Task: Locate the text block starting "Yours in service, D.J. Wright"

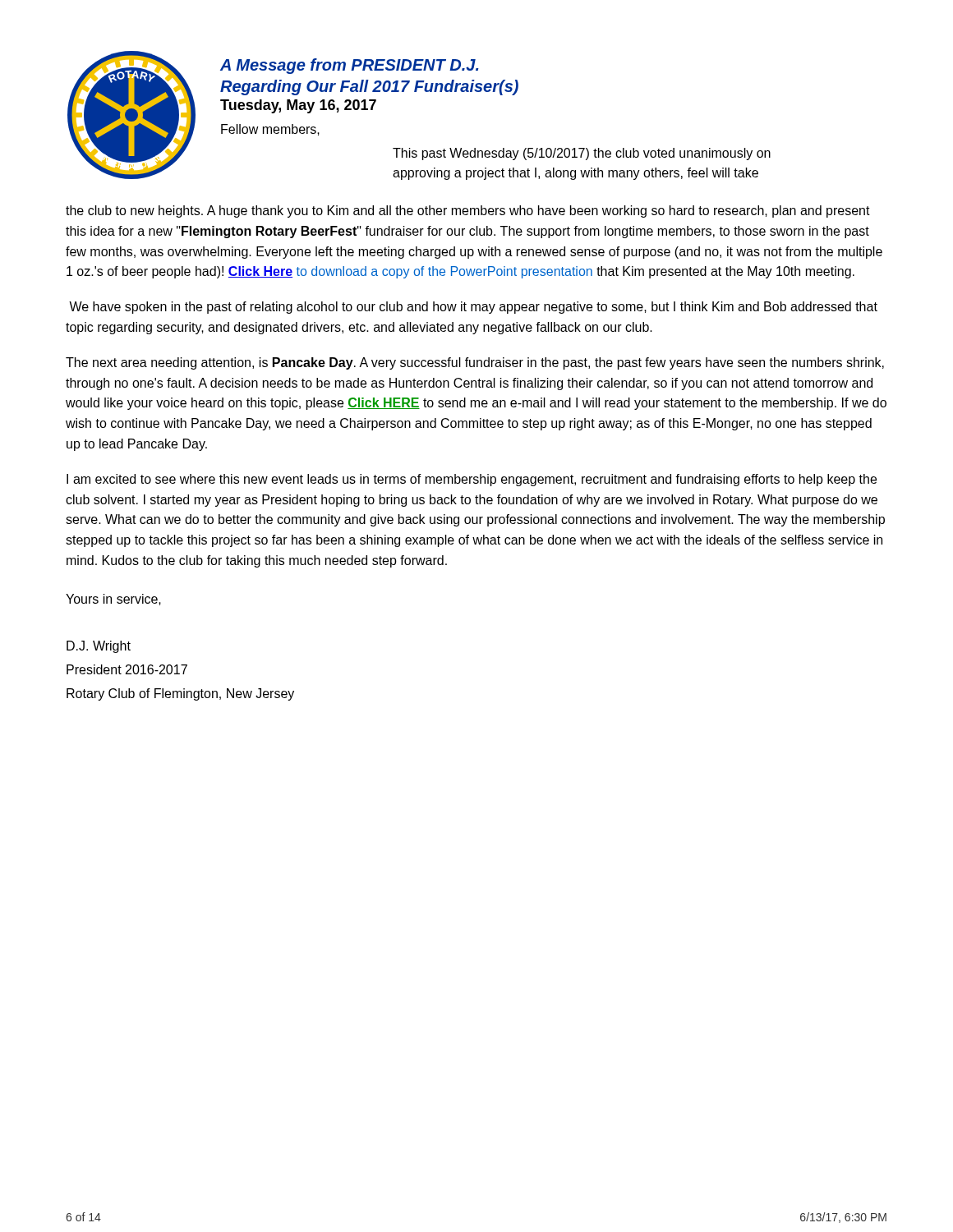Action: coord(113,600)
